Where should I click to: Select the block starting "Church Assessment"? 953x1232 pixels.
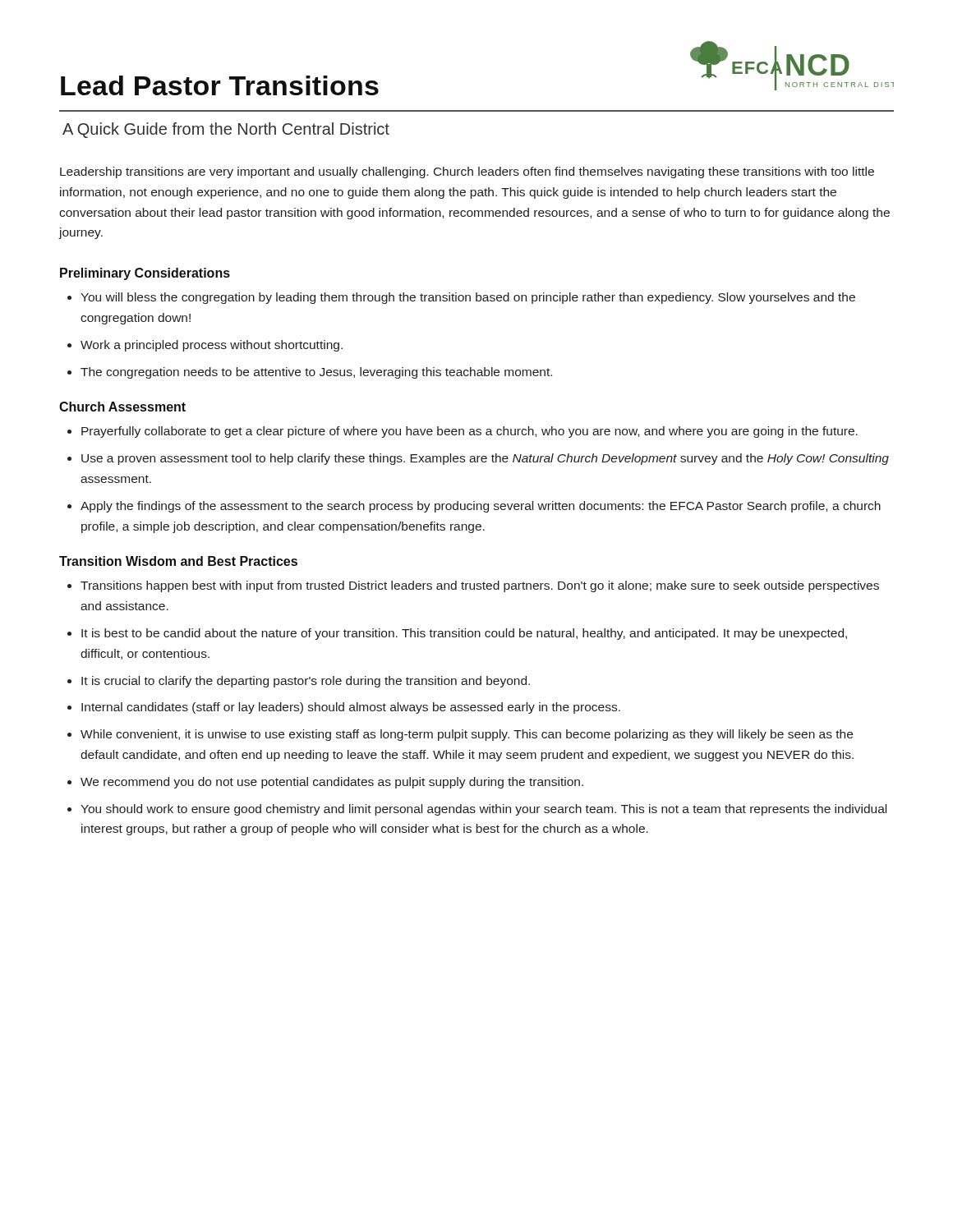coord(122,407)
